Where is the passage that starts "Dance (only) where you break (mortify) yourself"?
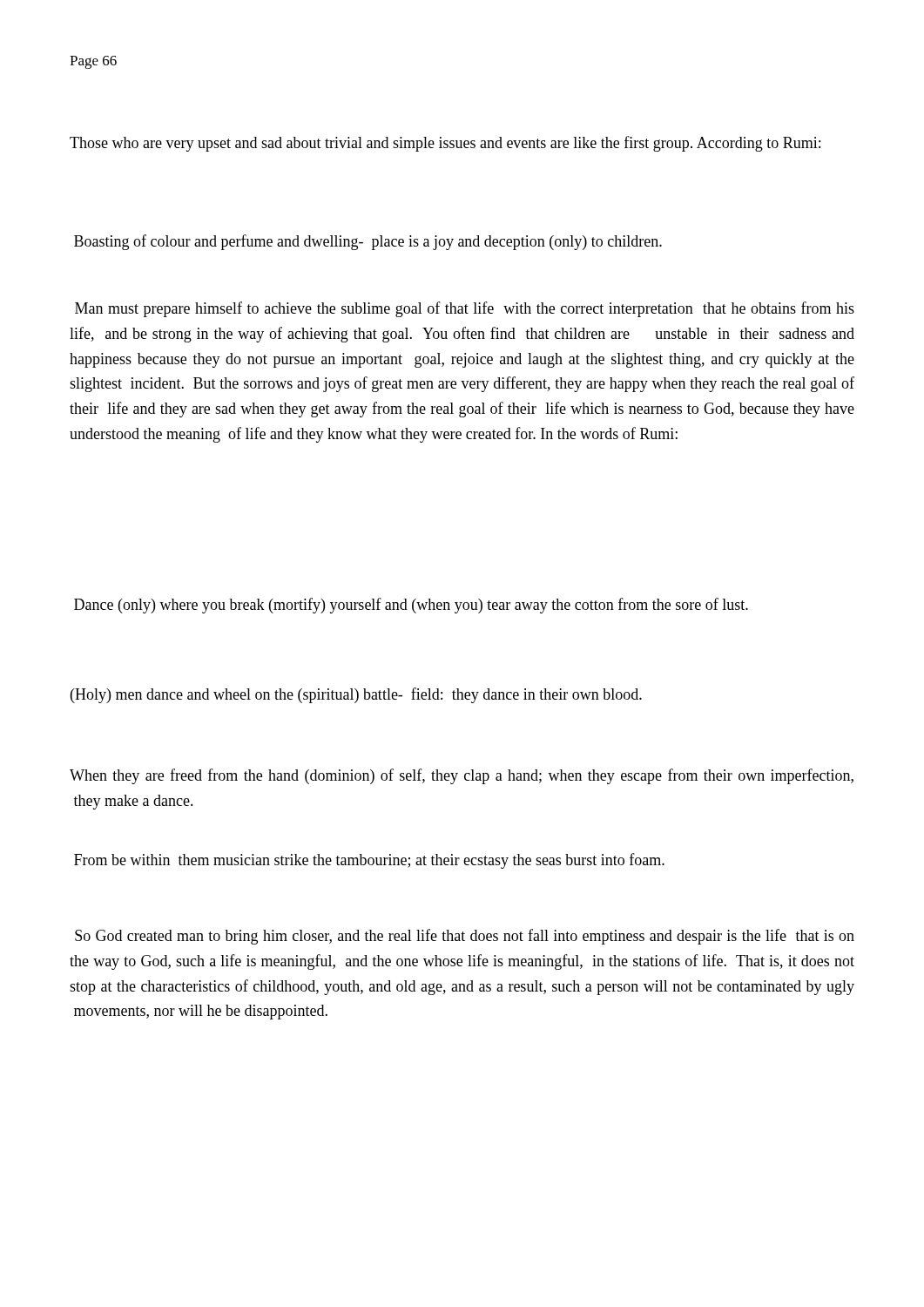 pyautogui.click(x=409, y=605)
